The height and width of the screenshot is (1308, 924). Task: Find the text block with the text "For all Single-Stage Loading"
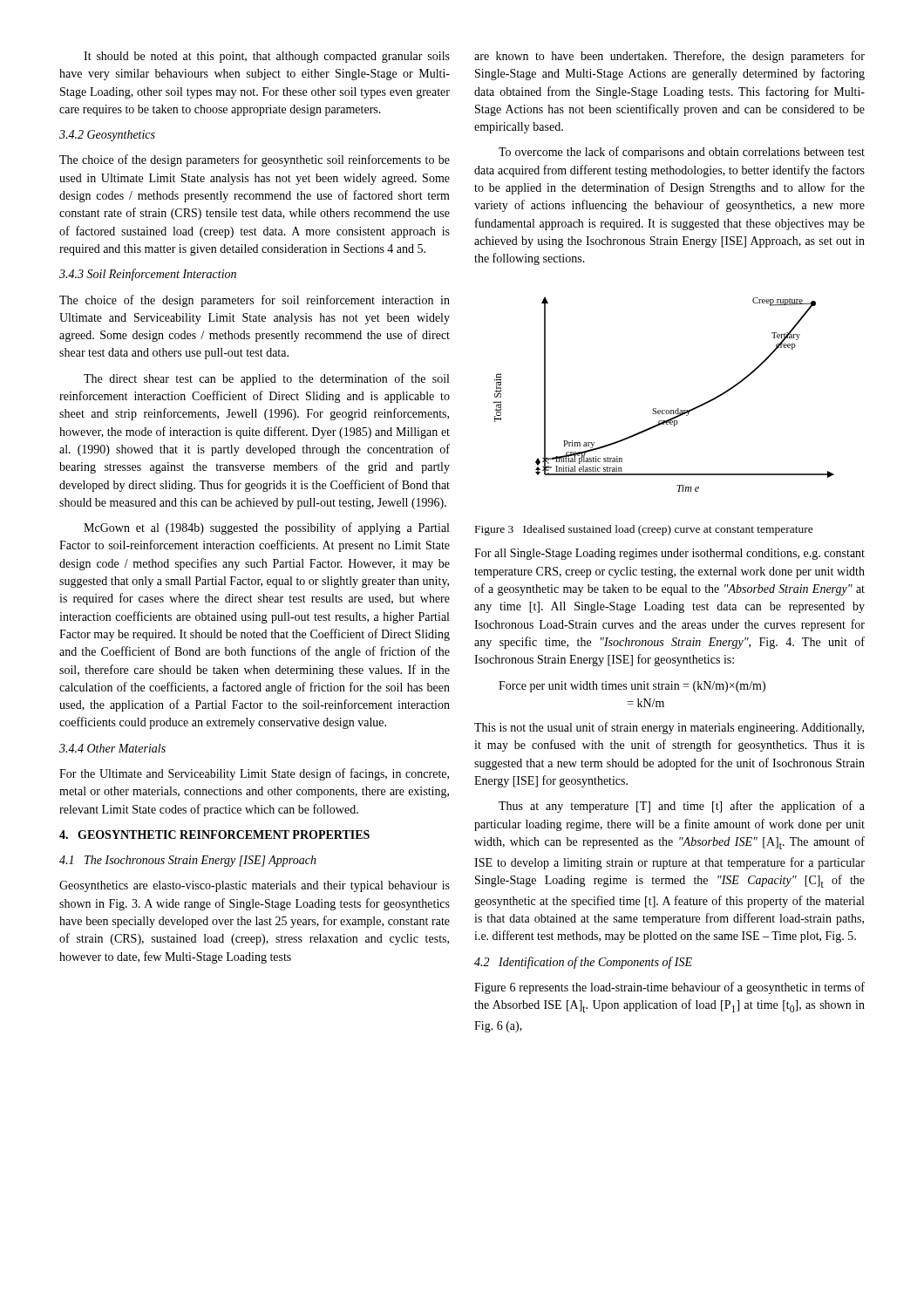(x=669, y=607)
